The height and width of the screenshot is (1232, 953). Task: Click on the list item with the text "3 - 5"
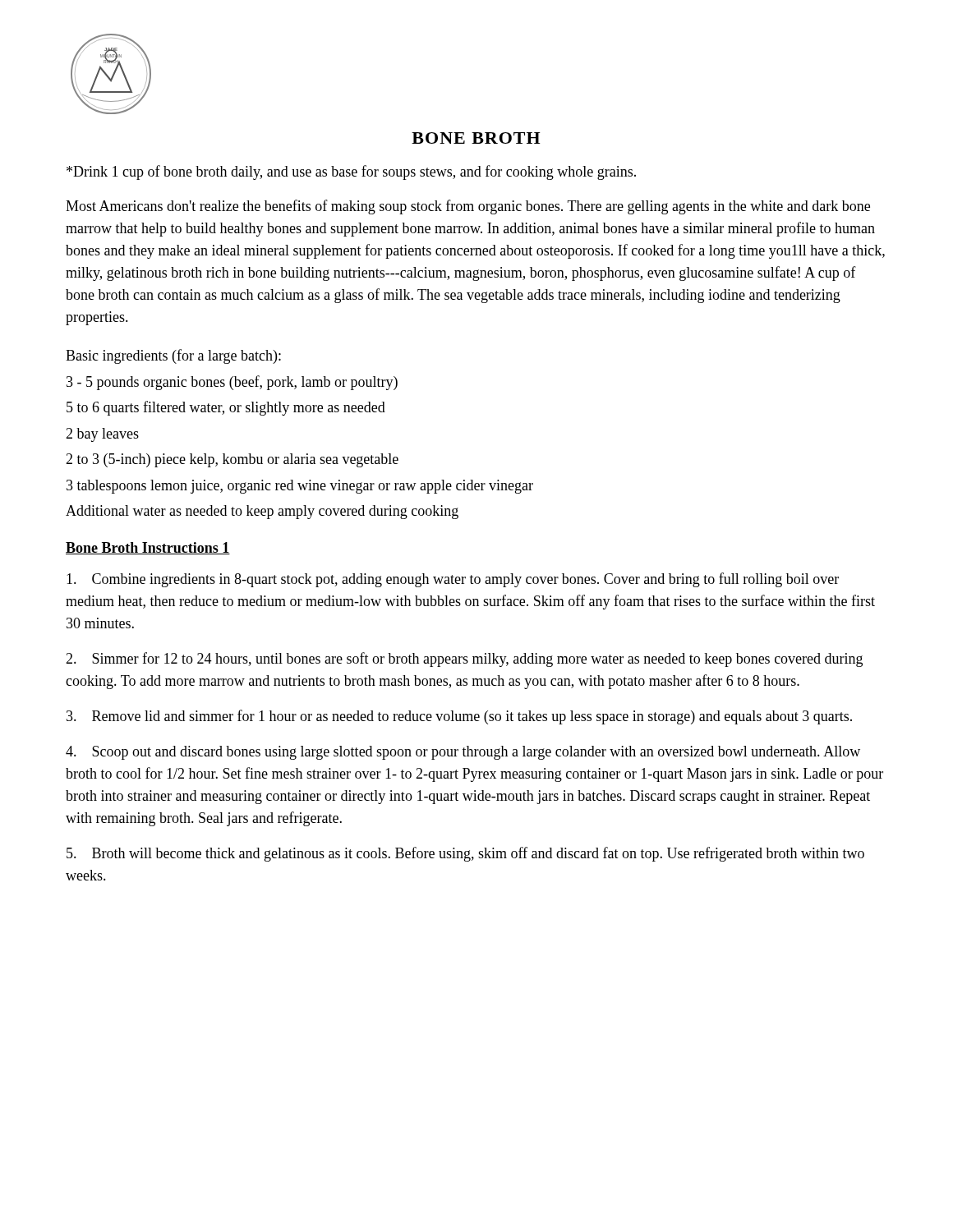[232, 381]
